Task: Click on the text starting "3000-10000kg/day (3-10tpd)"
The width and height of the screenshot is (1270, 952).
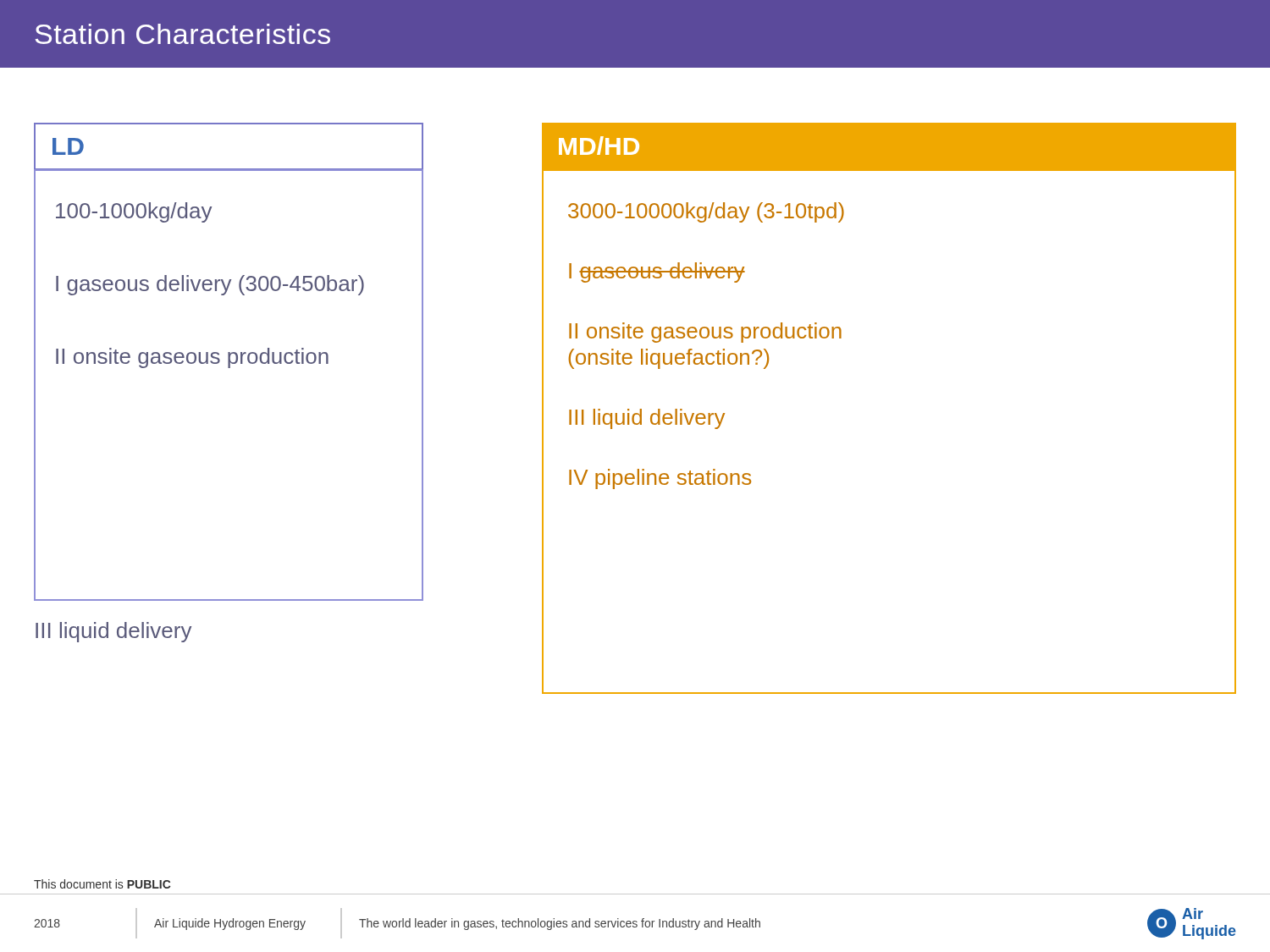Action: pyautogui.click(x=706, y=211)
